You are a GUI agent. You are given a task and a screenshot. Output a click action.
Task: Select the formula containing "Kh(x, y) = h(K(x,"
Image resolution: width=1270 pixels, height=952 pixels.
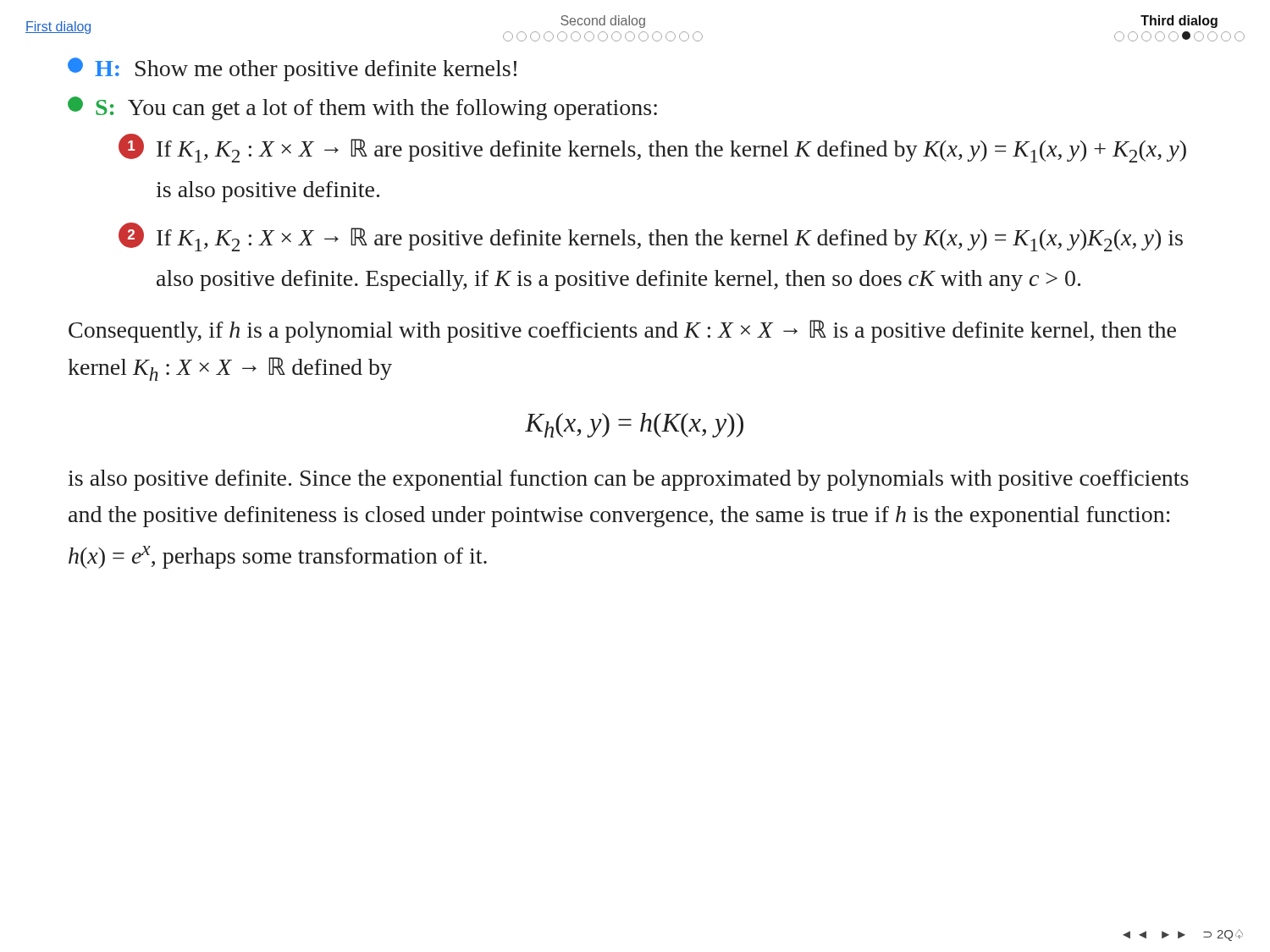[x=635, y=425]
